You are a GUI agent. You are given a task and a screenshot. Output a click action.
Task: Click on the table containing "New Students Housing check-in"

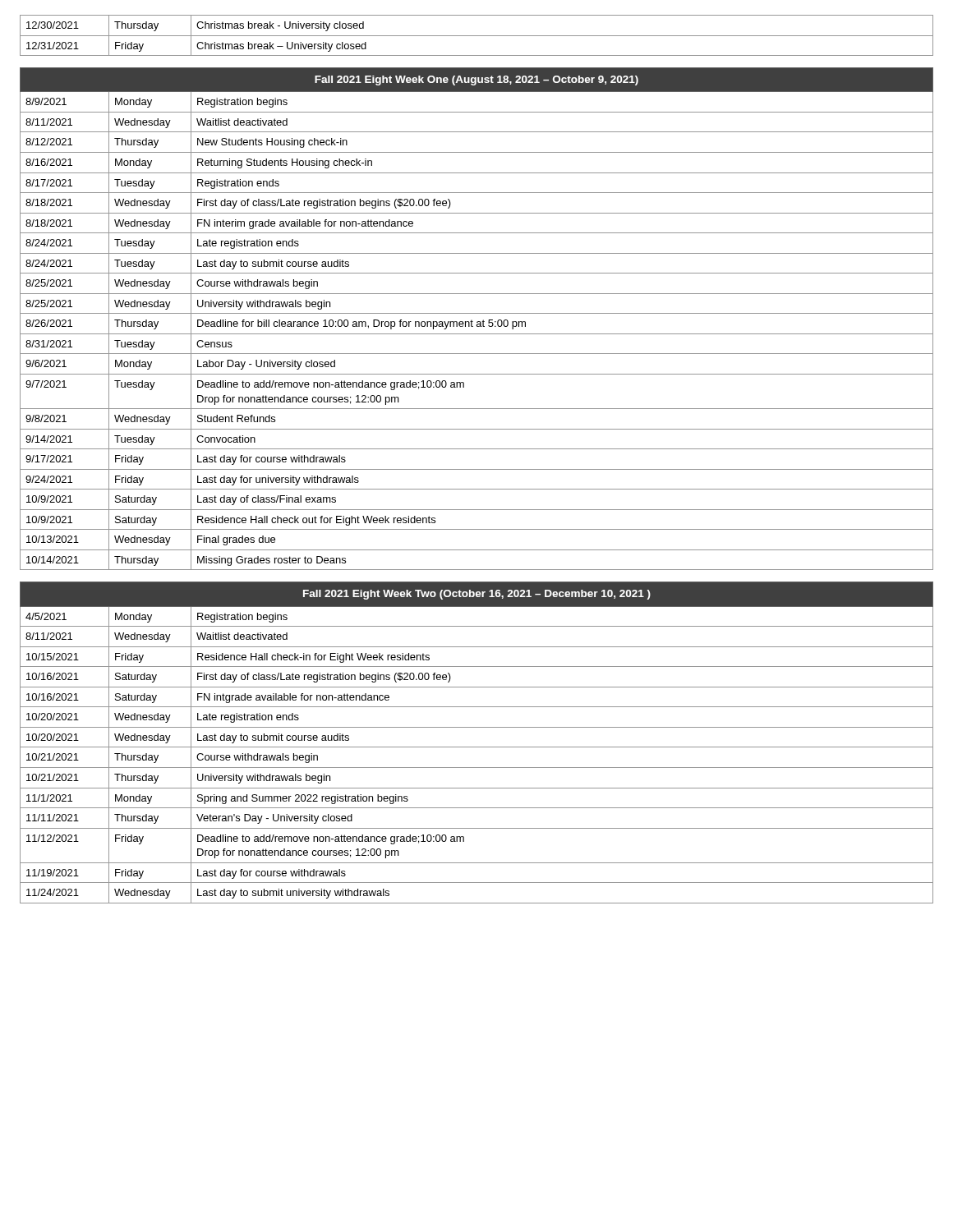[x=476, y=459]
